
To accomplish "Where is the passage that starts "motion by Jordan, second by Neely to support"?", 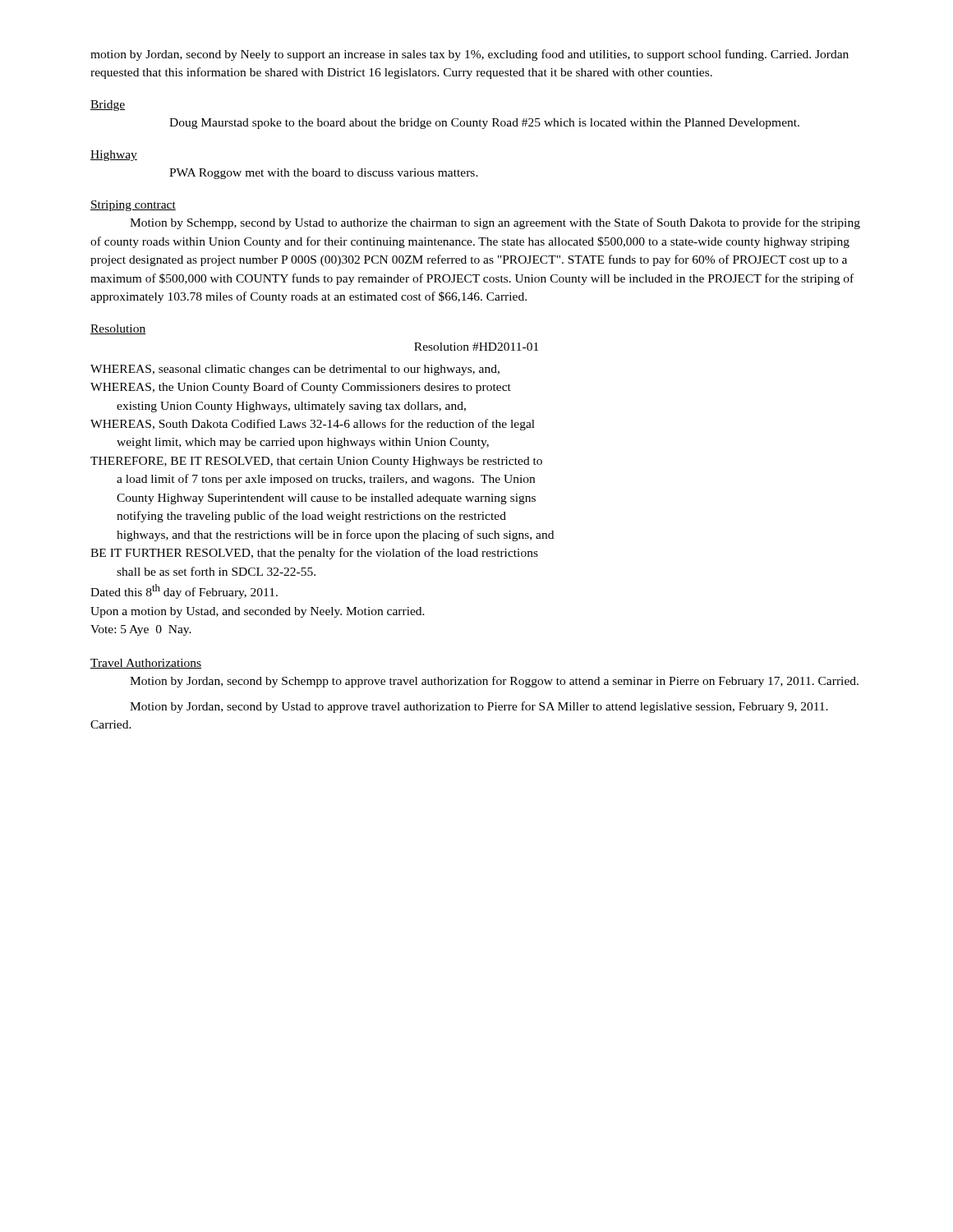I will (x=470, y=63).
